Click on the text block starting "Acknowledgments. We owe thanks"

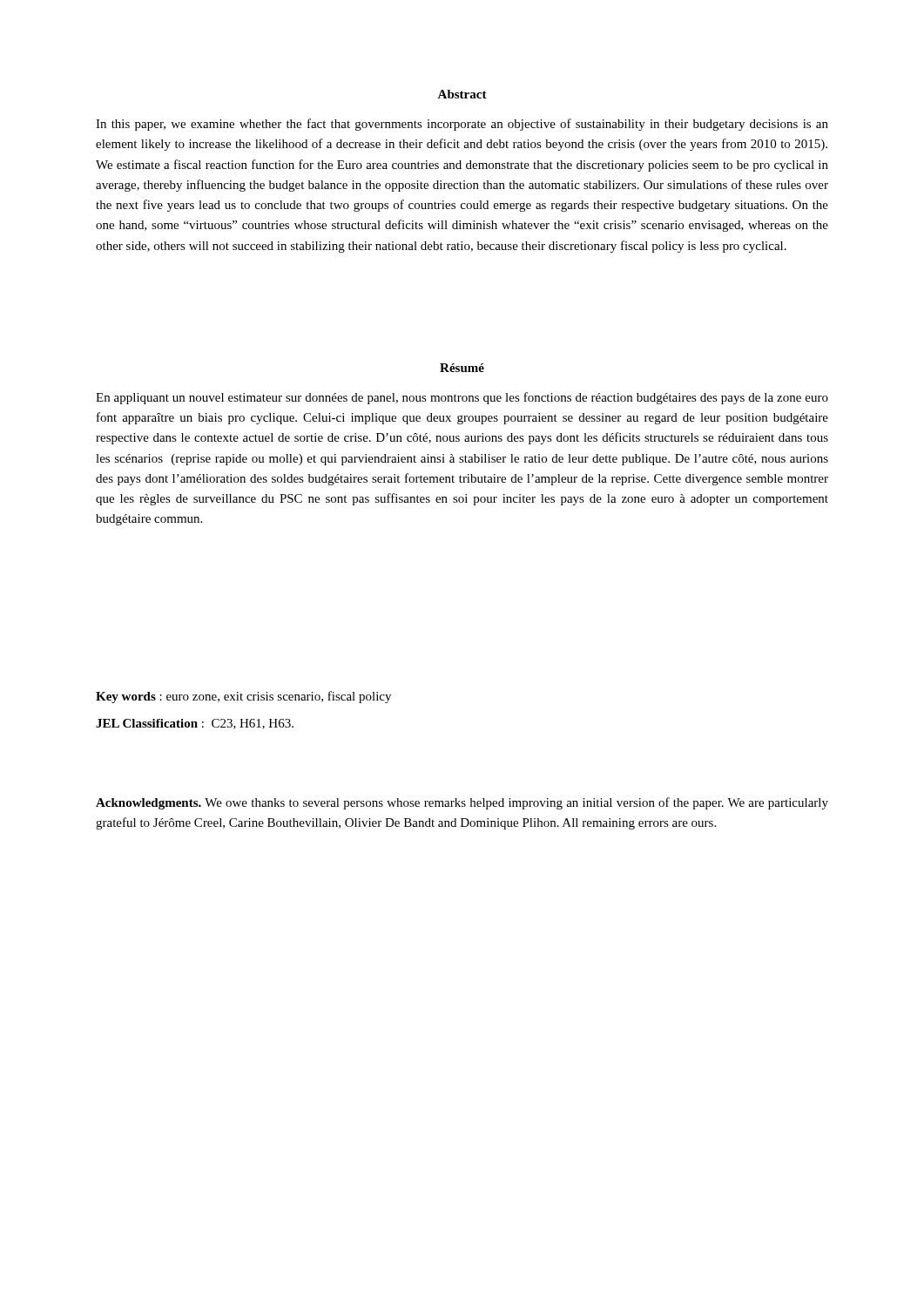tap(462, 813)
